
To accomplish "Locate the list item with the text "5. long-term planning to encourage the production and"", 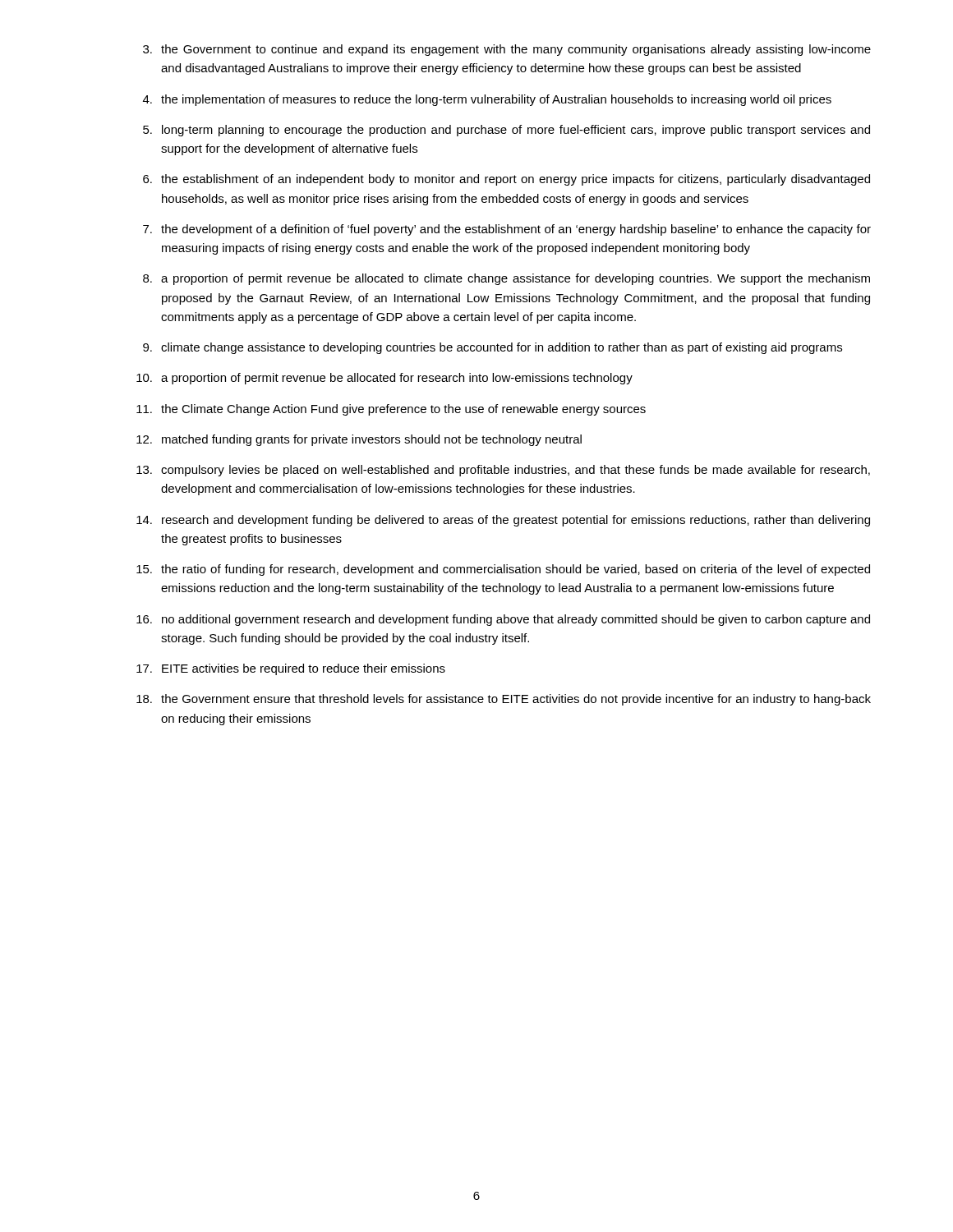I will [x=496, y=139].
